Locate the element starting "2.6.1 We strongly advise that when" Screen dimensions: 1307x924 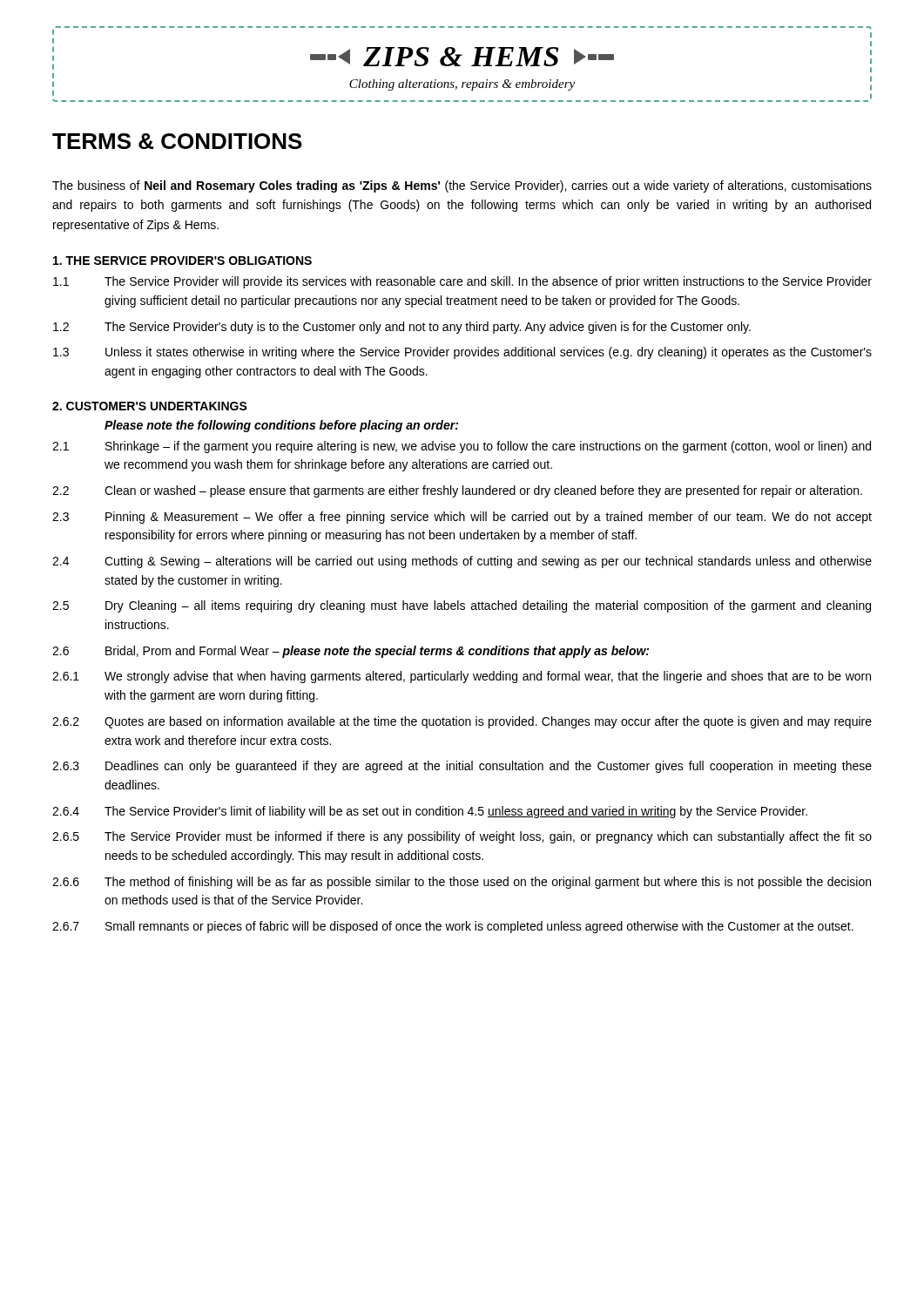(x=462, y=687)
